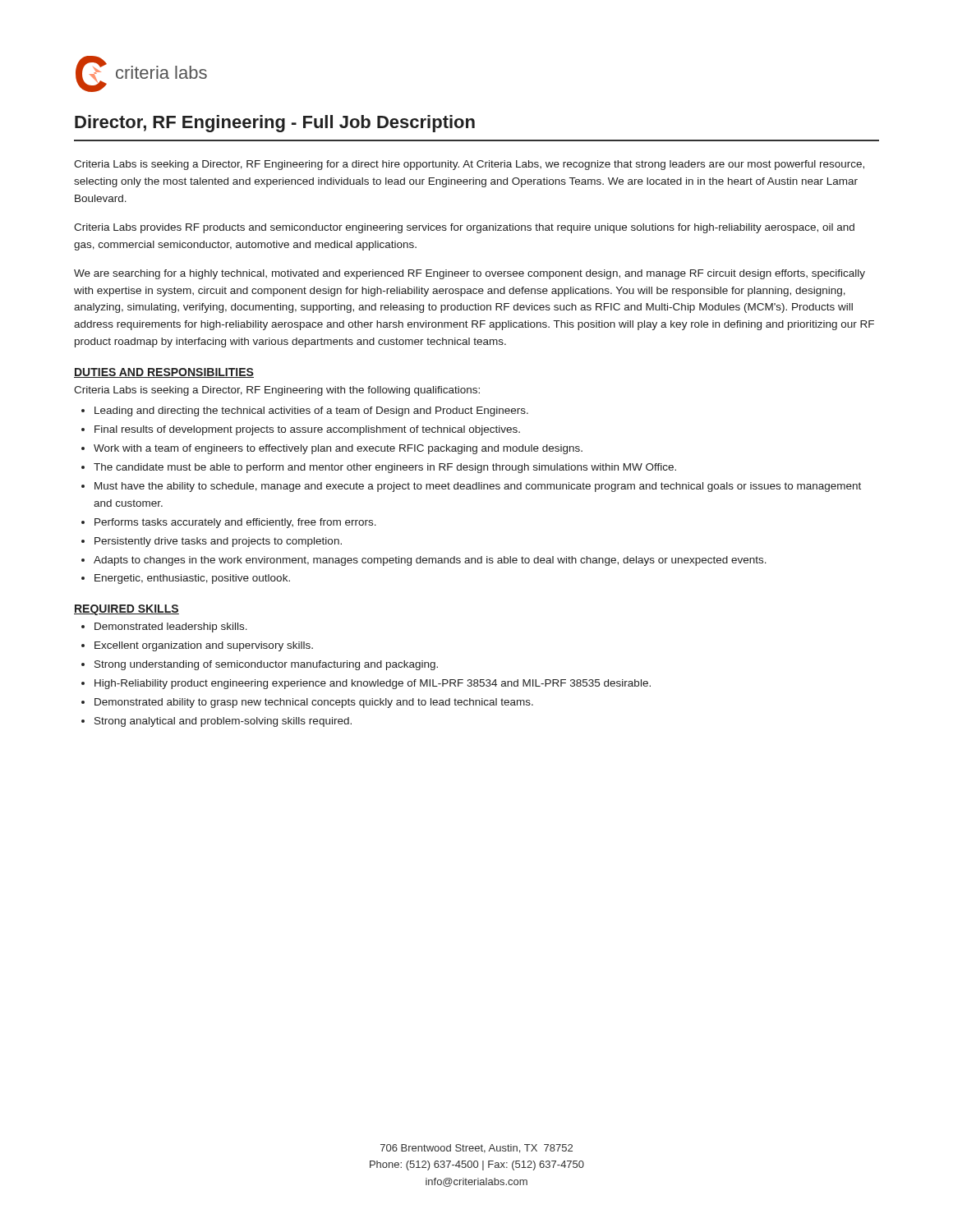The width and height of the screenshot is (953, 1232).
Task: Where is the passage that starts "Leading and directing the technical activities of a"?
Action: (311, 410)
